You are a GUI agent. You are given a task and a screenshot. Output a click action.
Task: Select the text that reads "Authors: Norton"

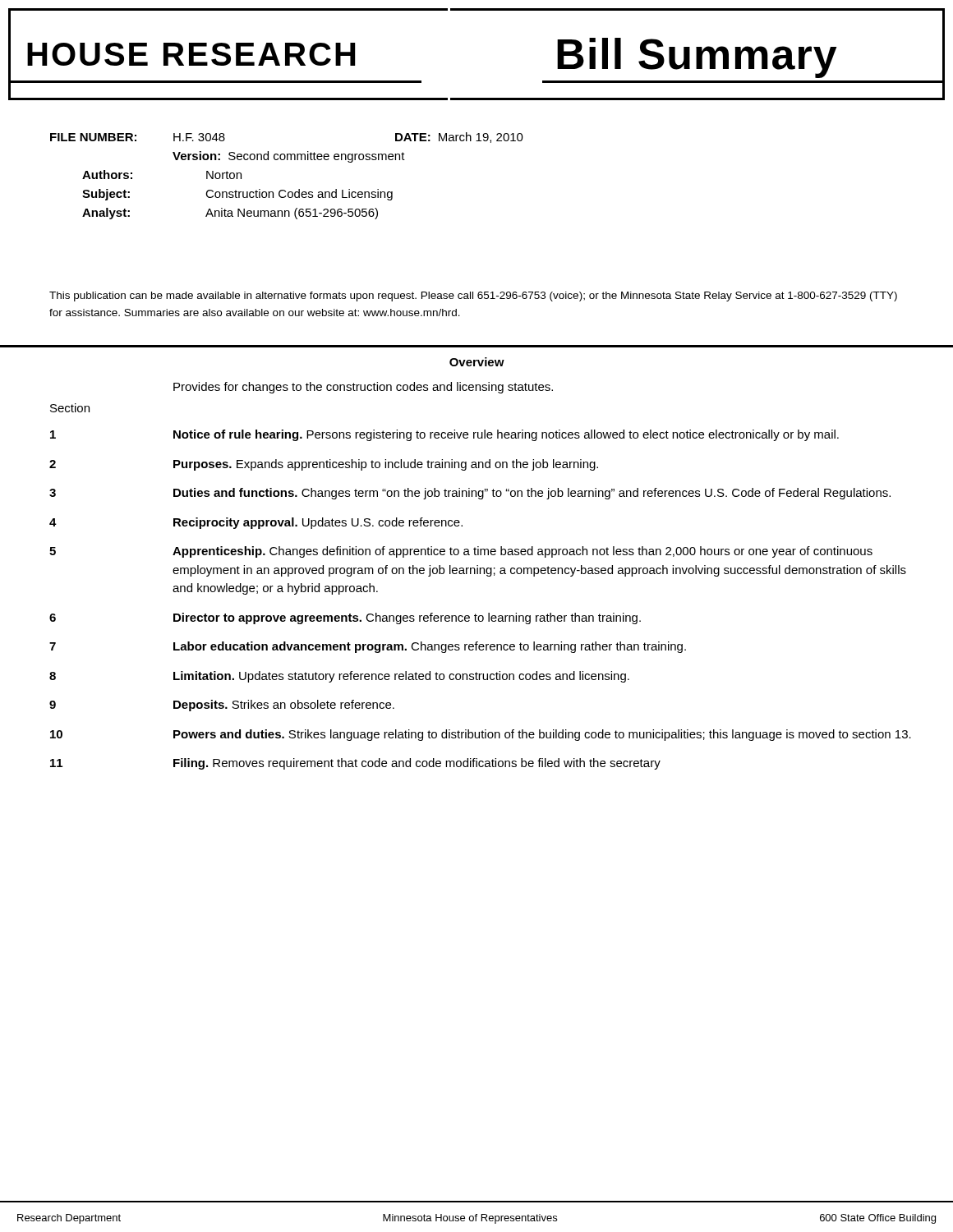pyautogui.click(x=106, y=174)
